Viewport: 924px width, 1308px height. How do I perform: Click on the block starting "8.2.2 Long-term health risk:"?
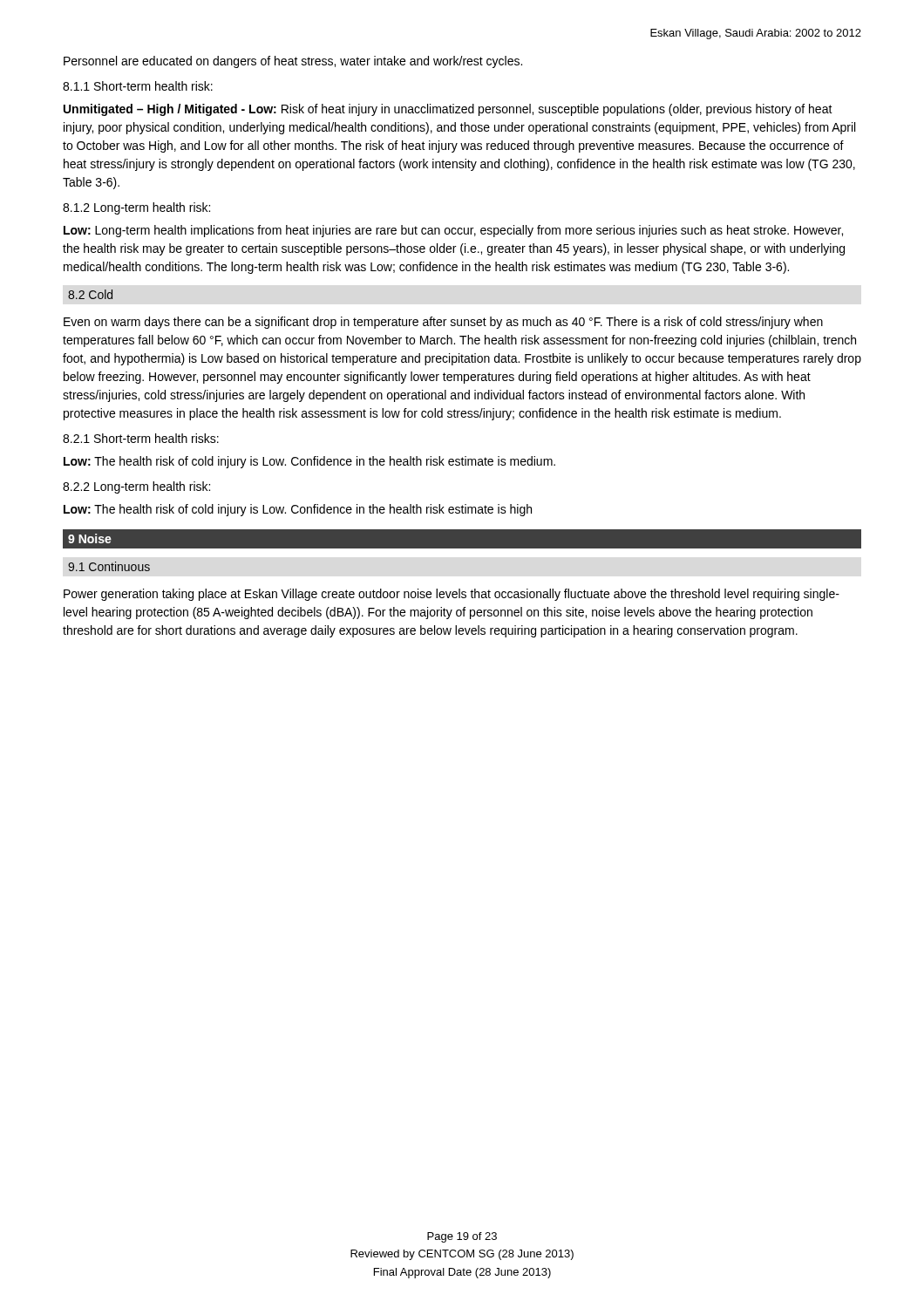137,487
